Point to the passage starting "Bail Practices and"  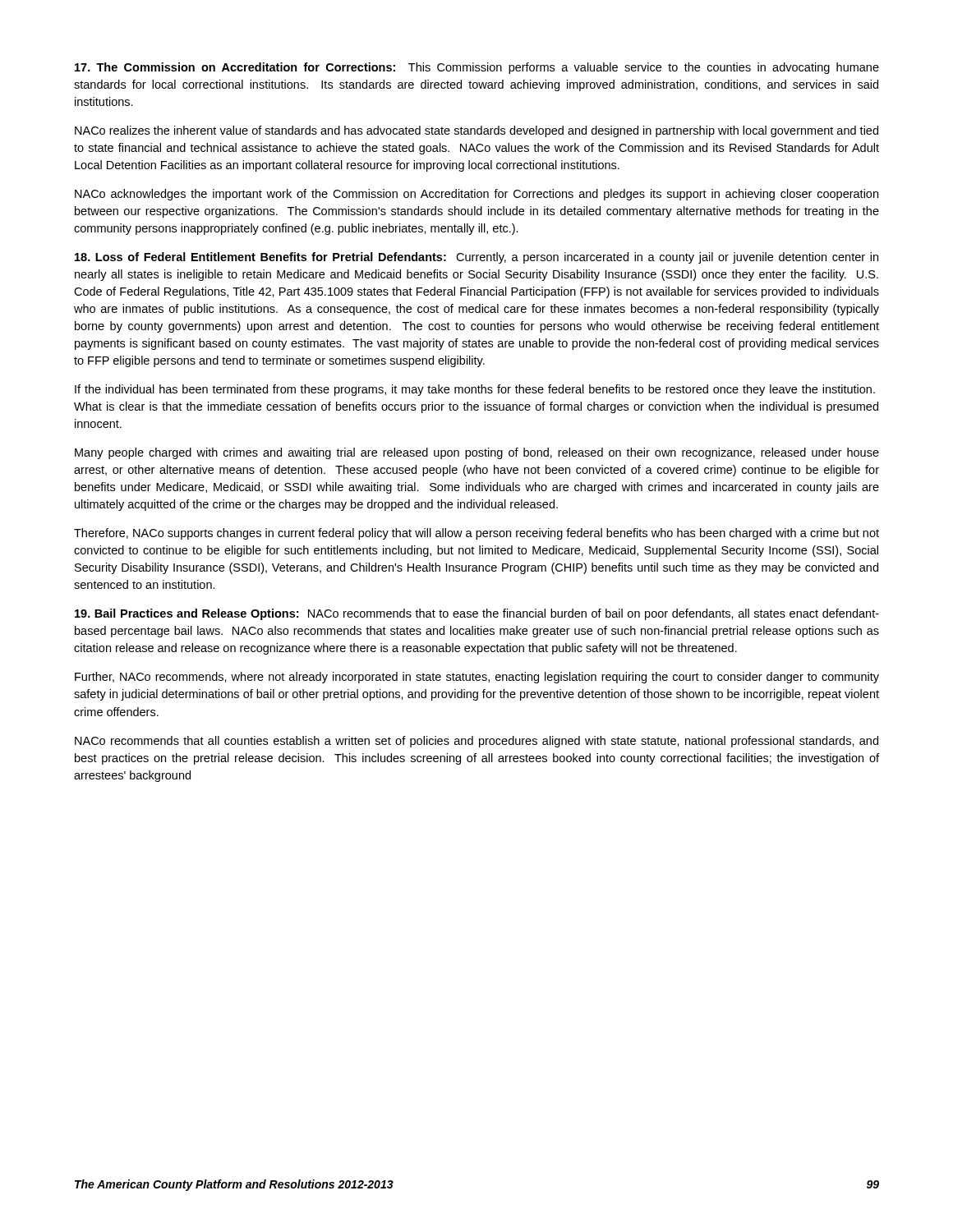coord(476,631)
